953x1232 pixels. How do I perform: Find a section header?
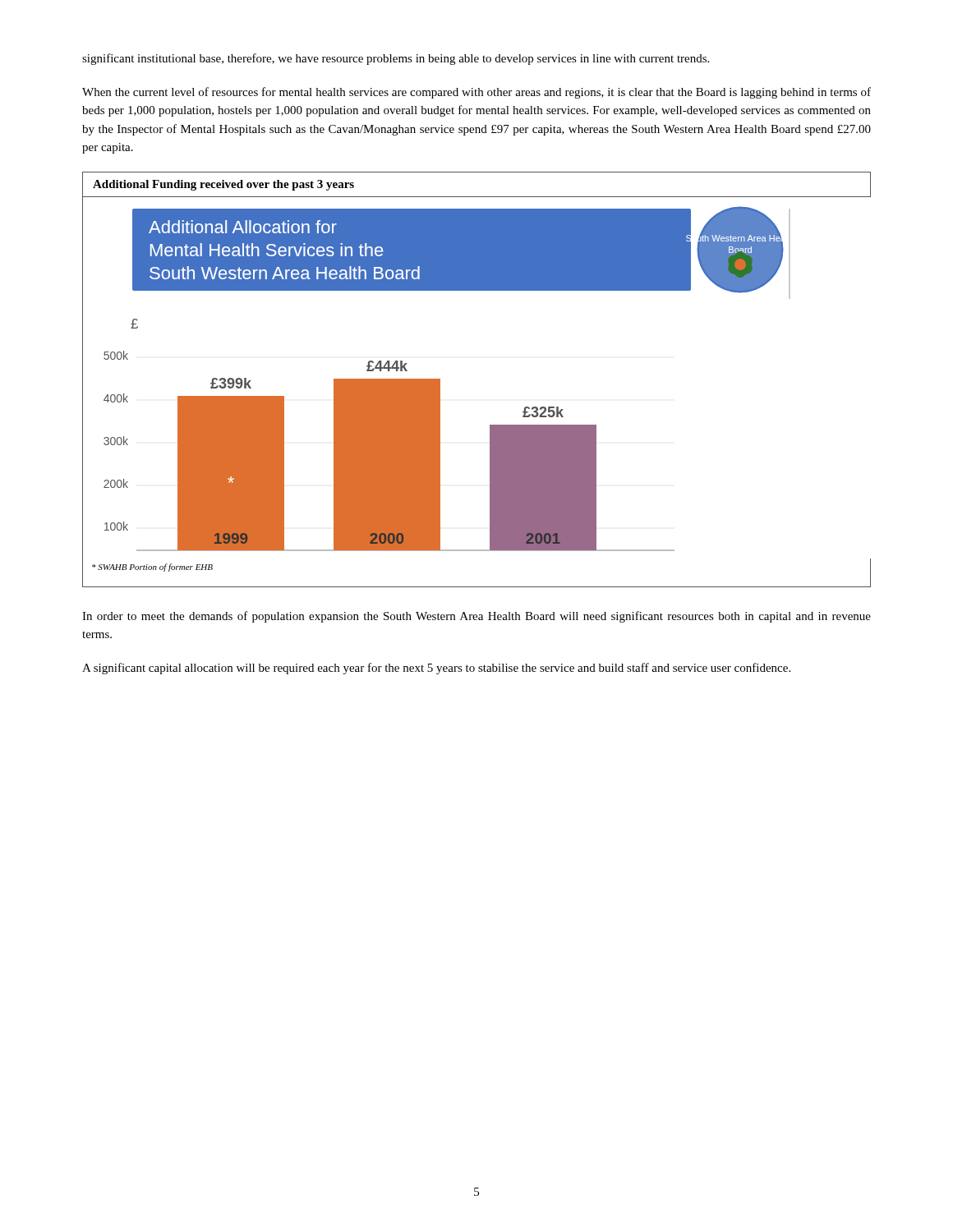pos(224,184)
